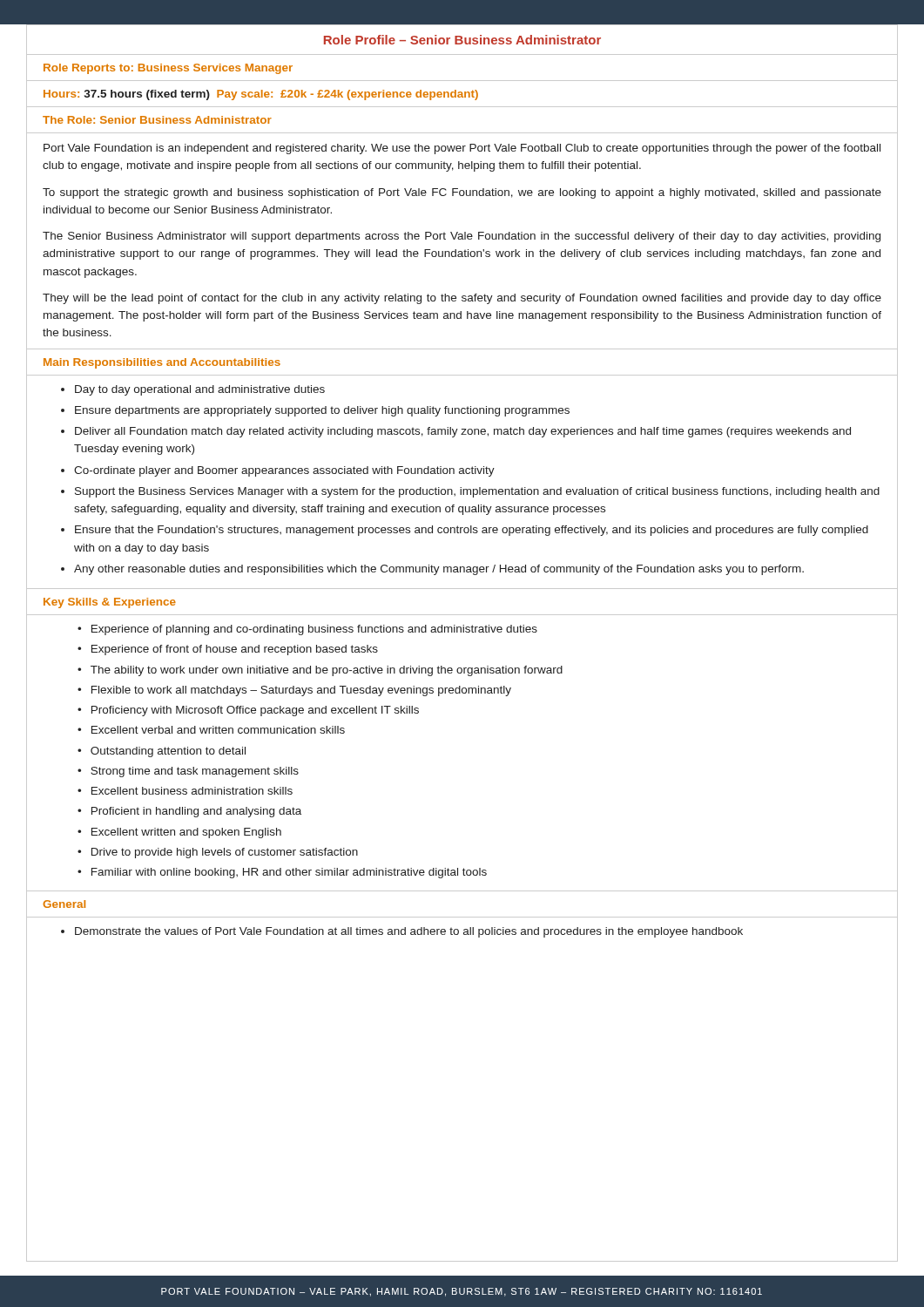Click on the list item with the text "Proficiency with Microsoft Office package and excellent IT"

tap(255, 710)
